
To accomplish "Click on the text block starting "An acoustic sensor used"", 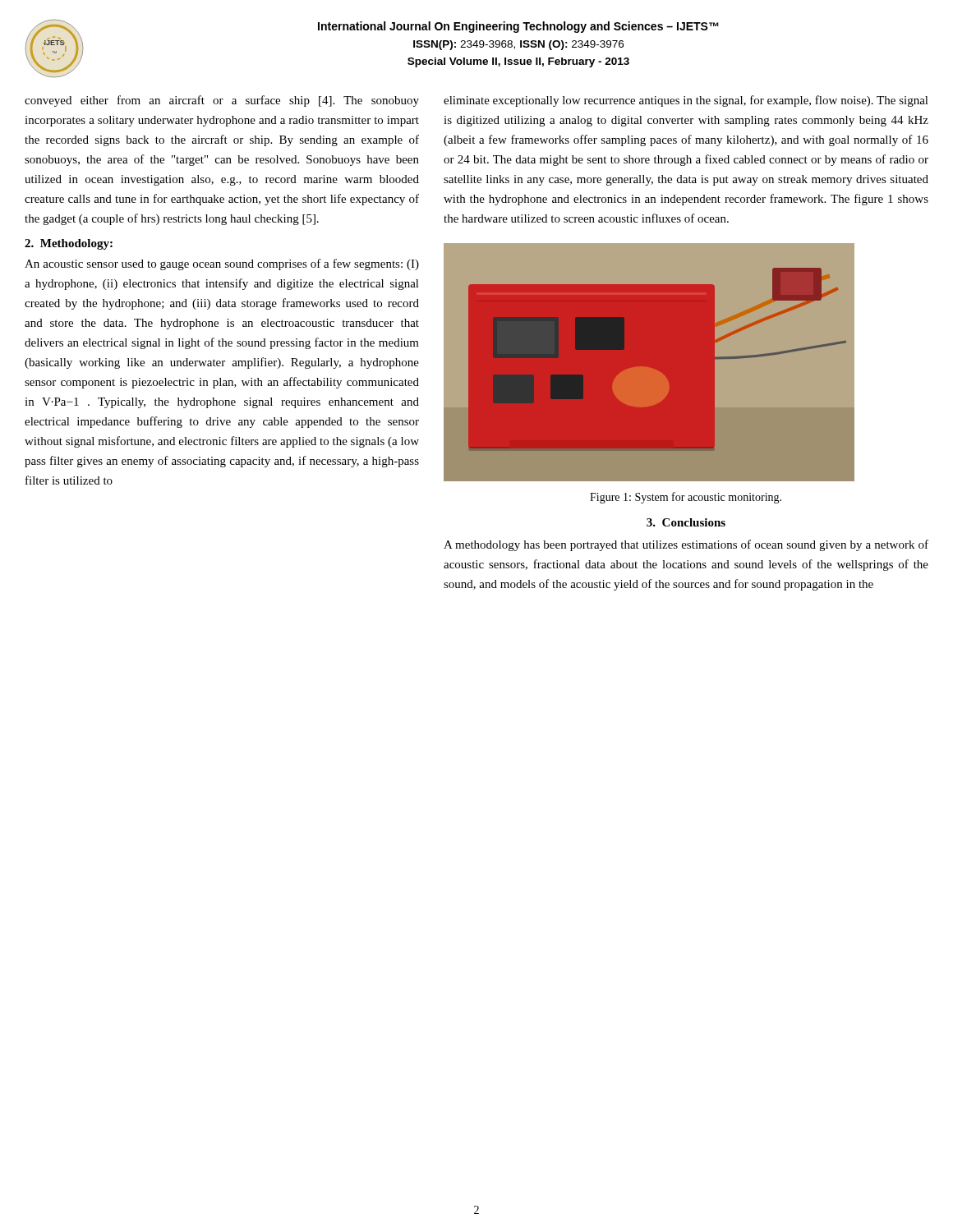I will click(222, 372).
